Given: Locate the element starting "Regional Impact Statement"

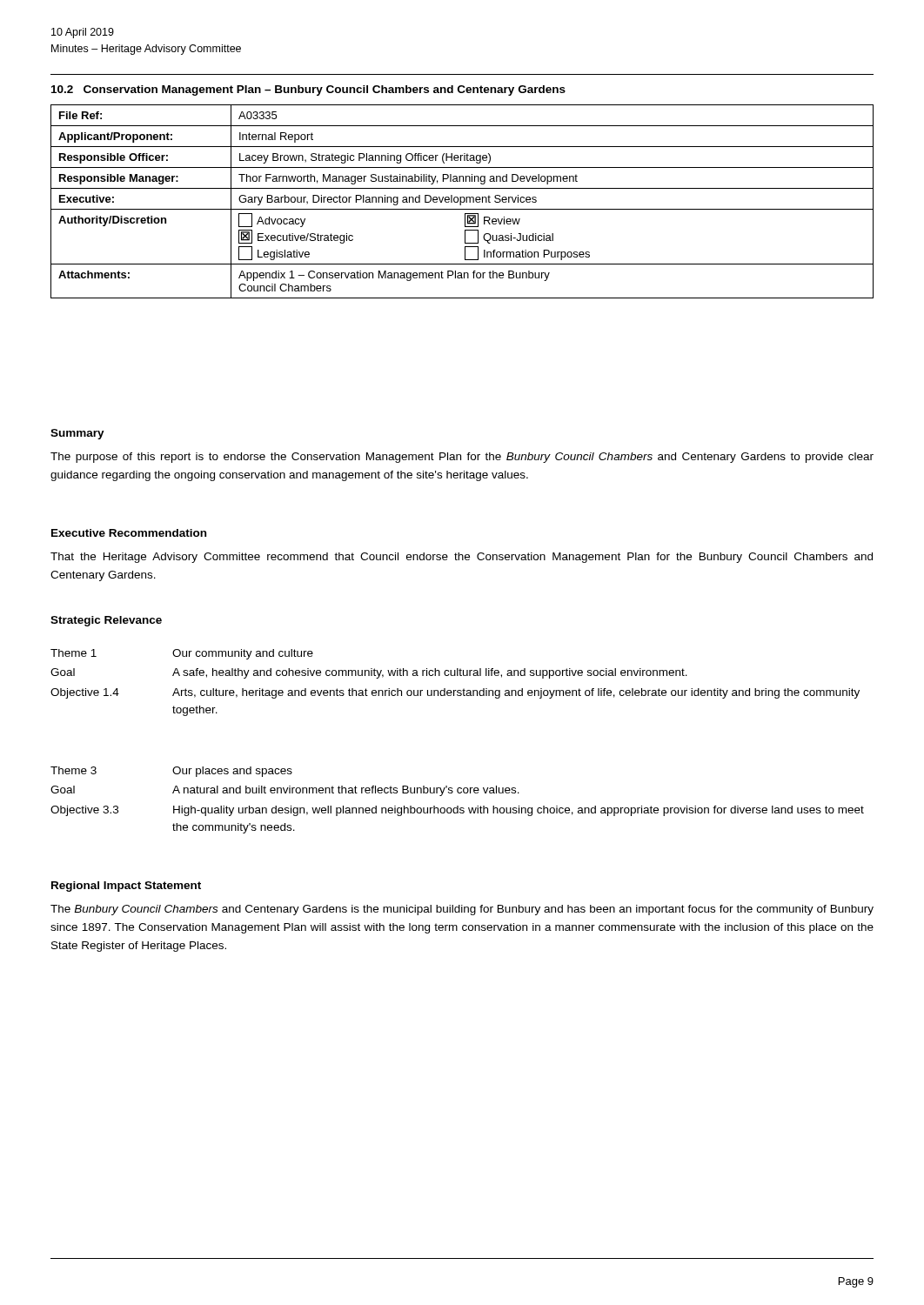Looking at the screenshot, I should [x=126, y=887].
